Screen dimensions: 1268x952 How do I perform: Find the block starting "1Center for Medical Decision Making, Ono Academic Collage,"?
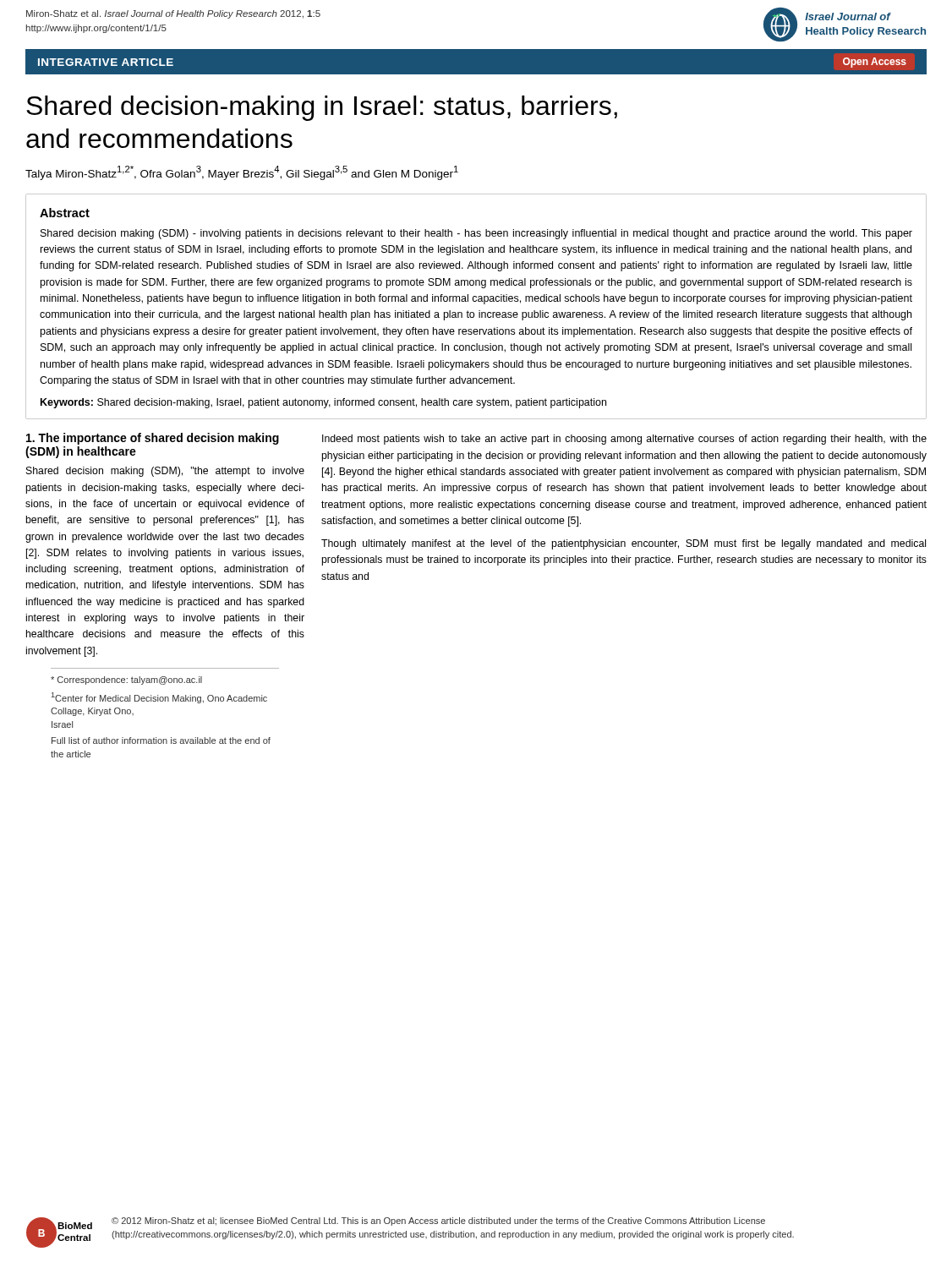click(x=159, y=710)
